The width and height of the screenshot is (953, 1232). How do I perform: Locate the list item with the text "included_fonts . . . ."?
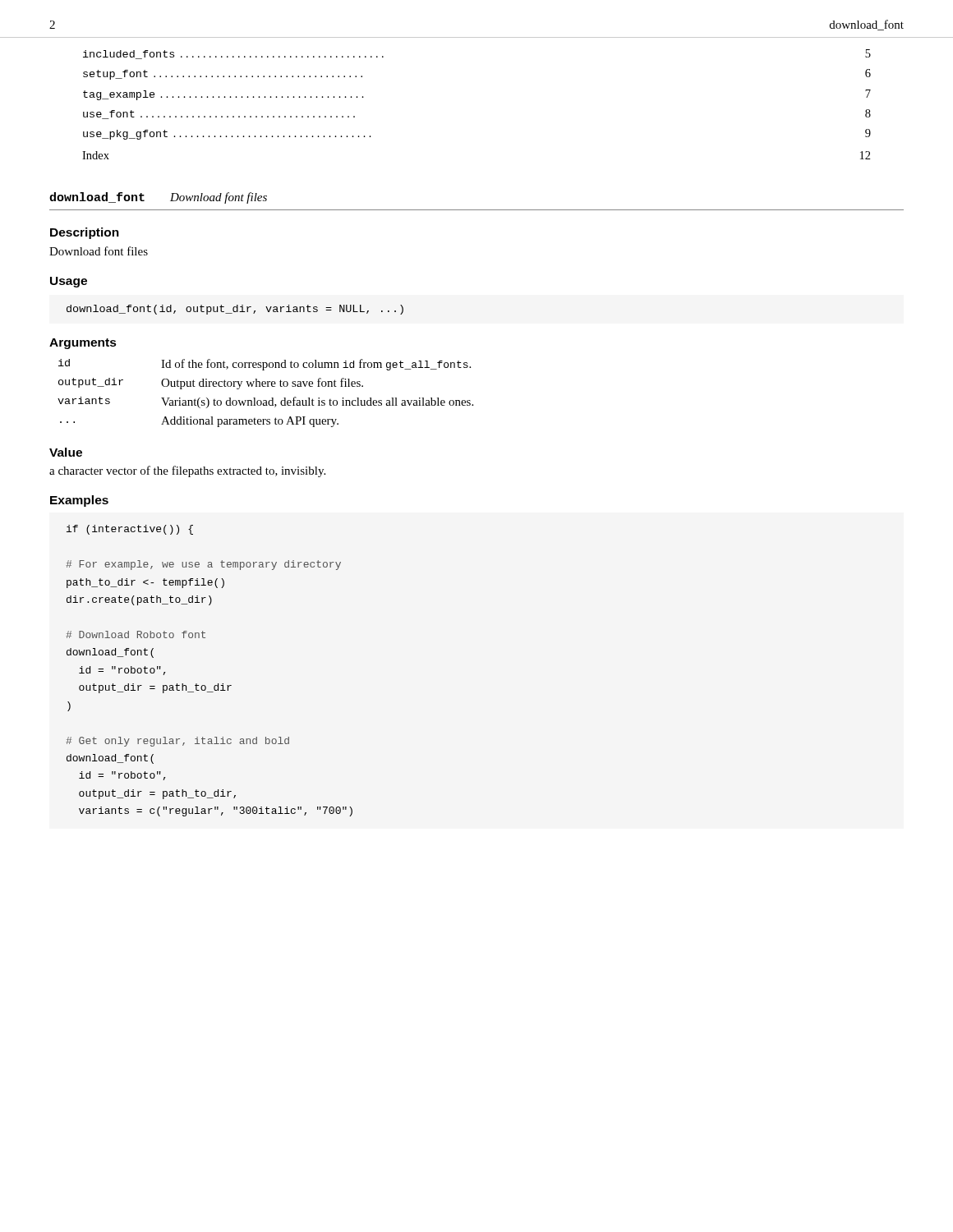click(125, 55)
